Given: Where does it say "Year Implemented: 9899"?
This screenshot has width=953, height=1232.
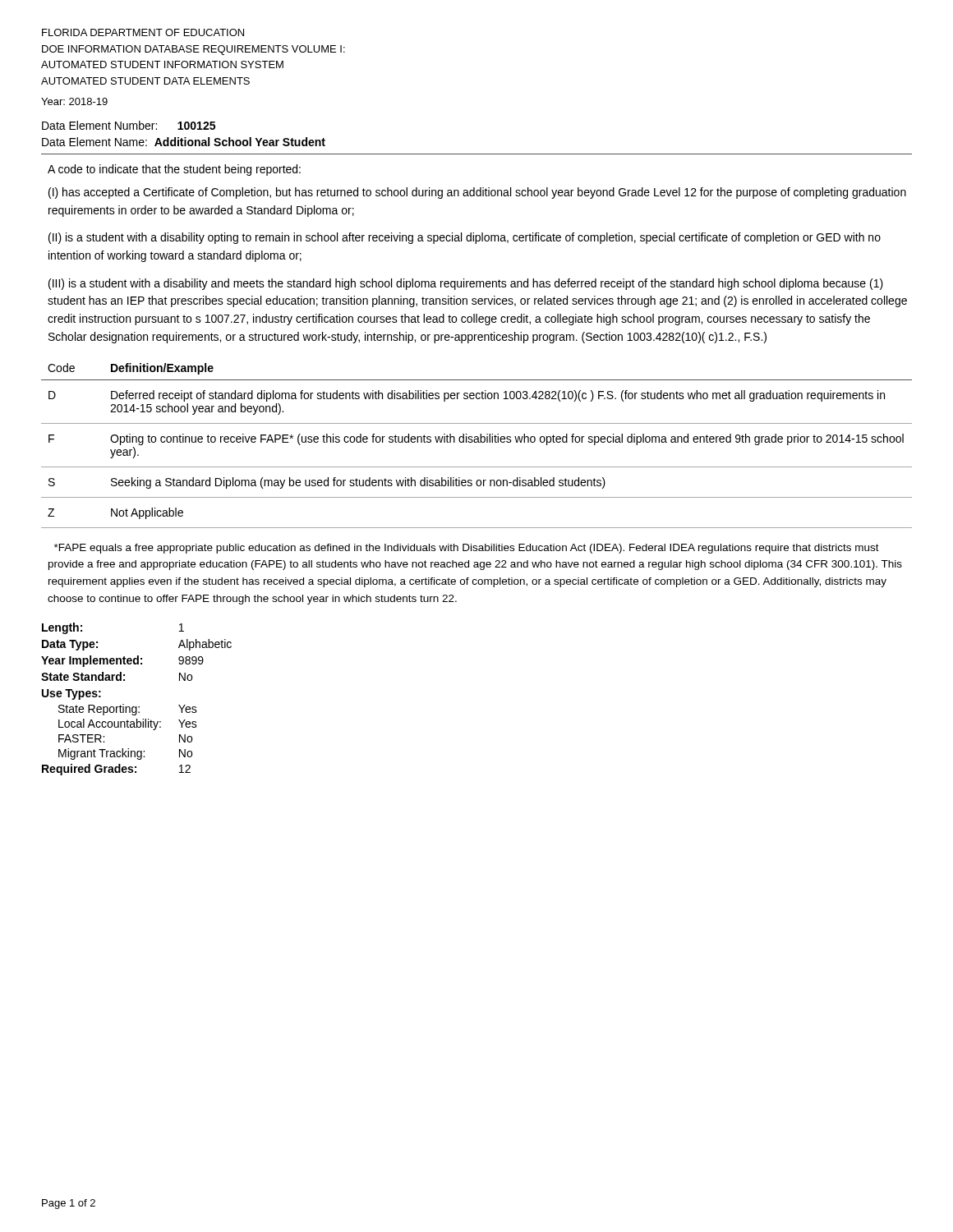Looking at the screenshot, I should [145, 661].
